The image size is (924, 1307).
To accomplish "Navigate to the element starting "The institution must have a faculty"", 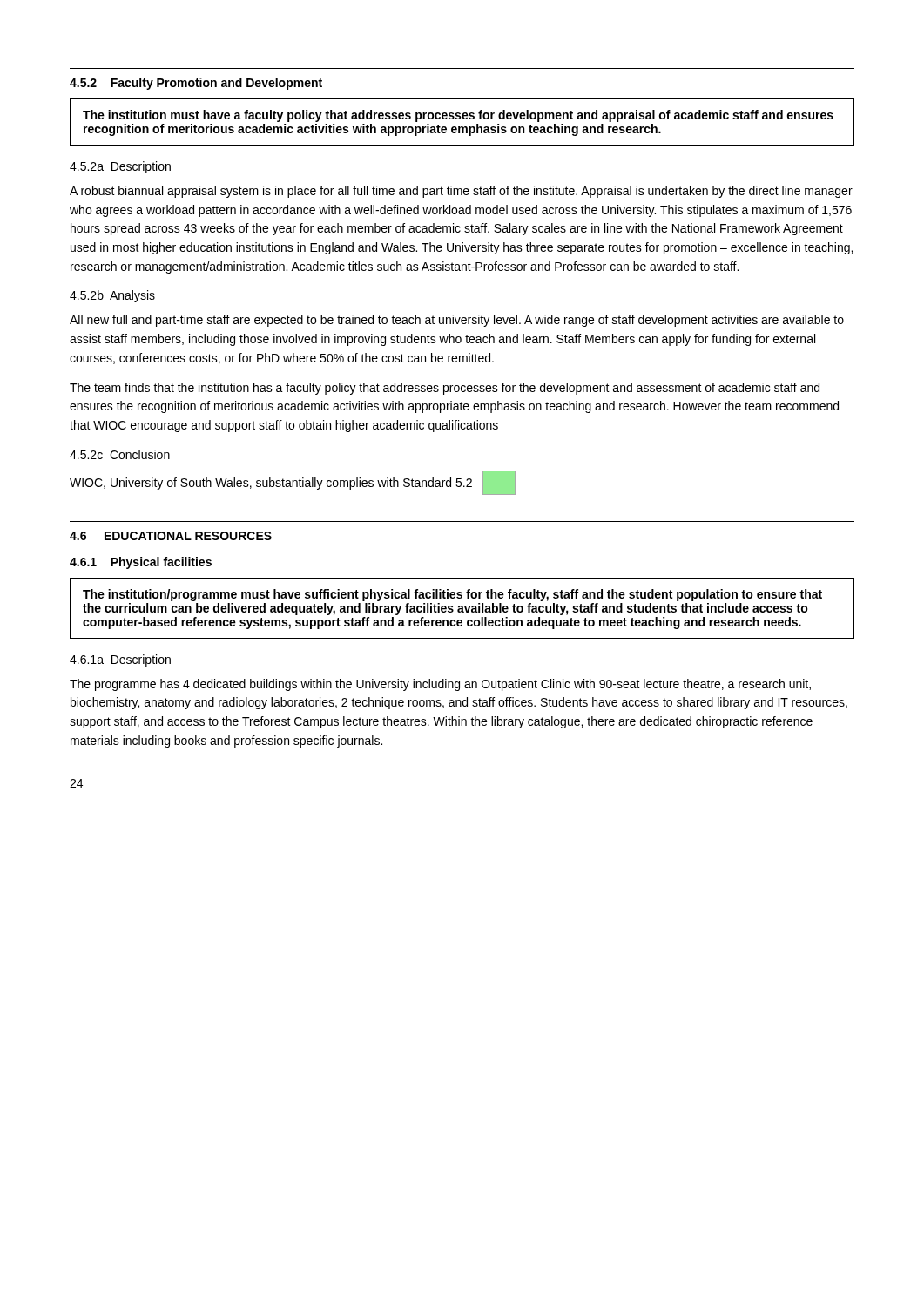I will coord(458,122).
